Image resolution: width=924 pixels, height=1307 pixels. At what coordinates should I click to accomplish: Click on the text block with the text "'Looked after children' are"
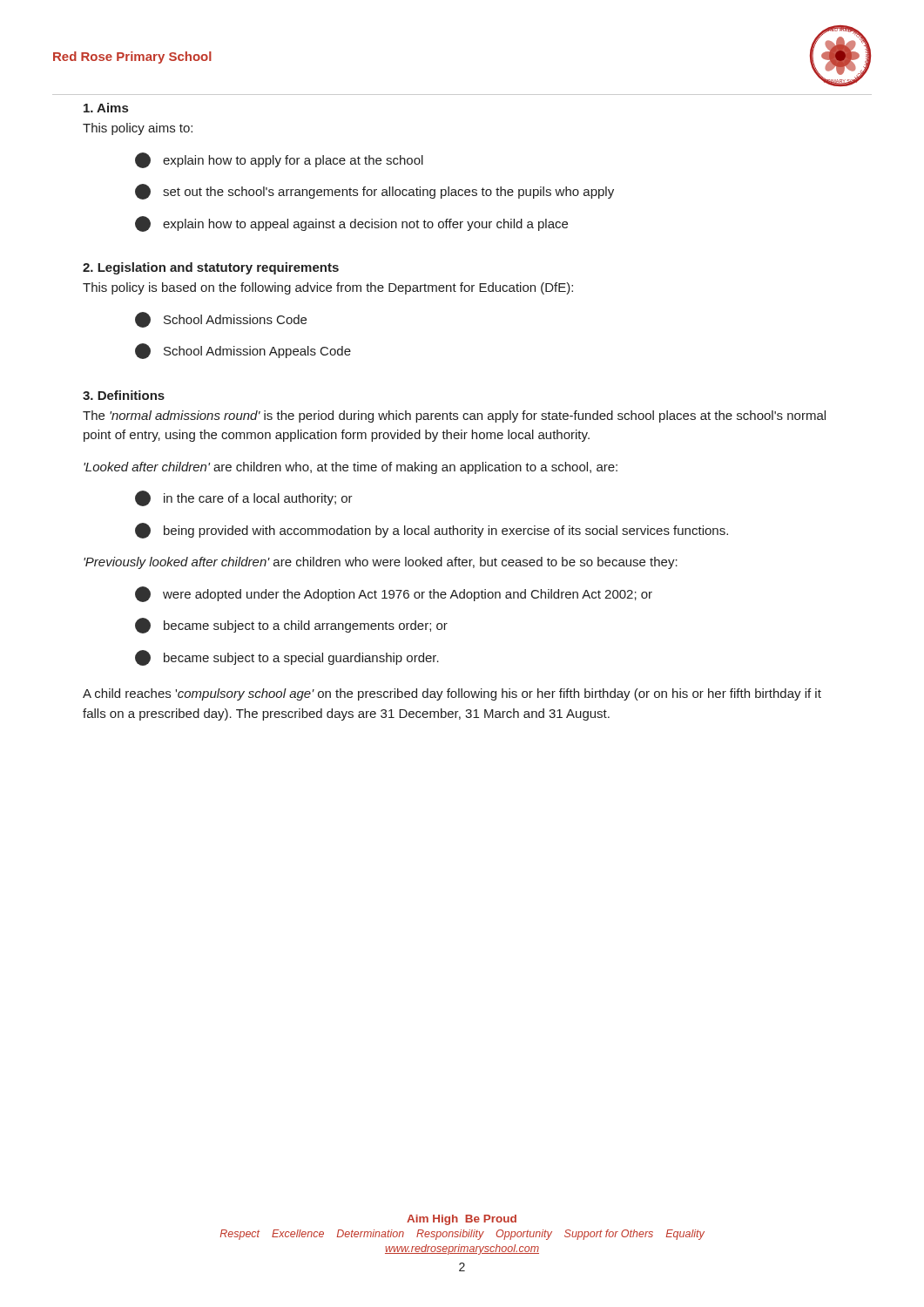351,466
